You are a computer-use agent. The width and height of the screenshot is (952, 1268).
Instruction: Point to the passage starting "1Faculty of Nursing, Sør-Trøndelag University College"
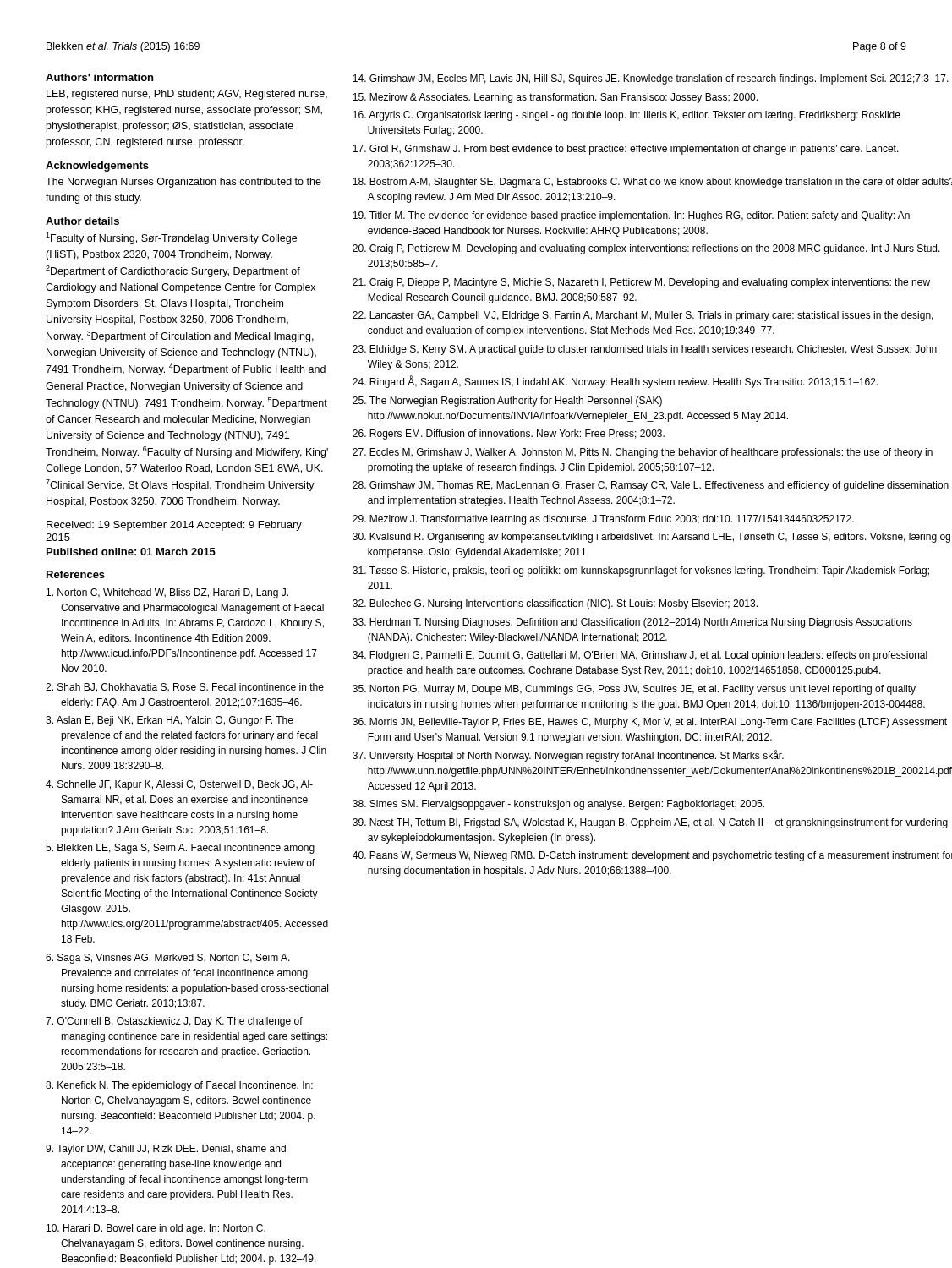click(187, 369)
